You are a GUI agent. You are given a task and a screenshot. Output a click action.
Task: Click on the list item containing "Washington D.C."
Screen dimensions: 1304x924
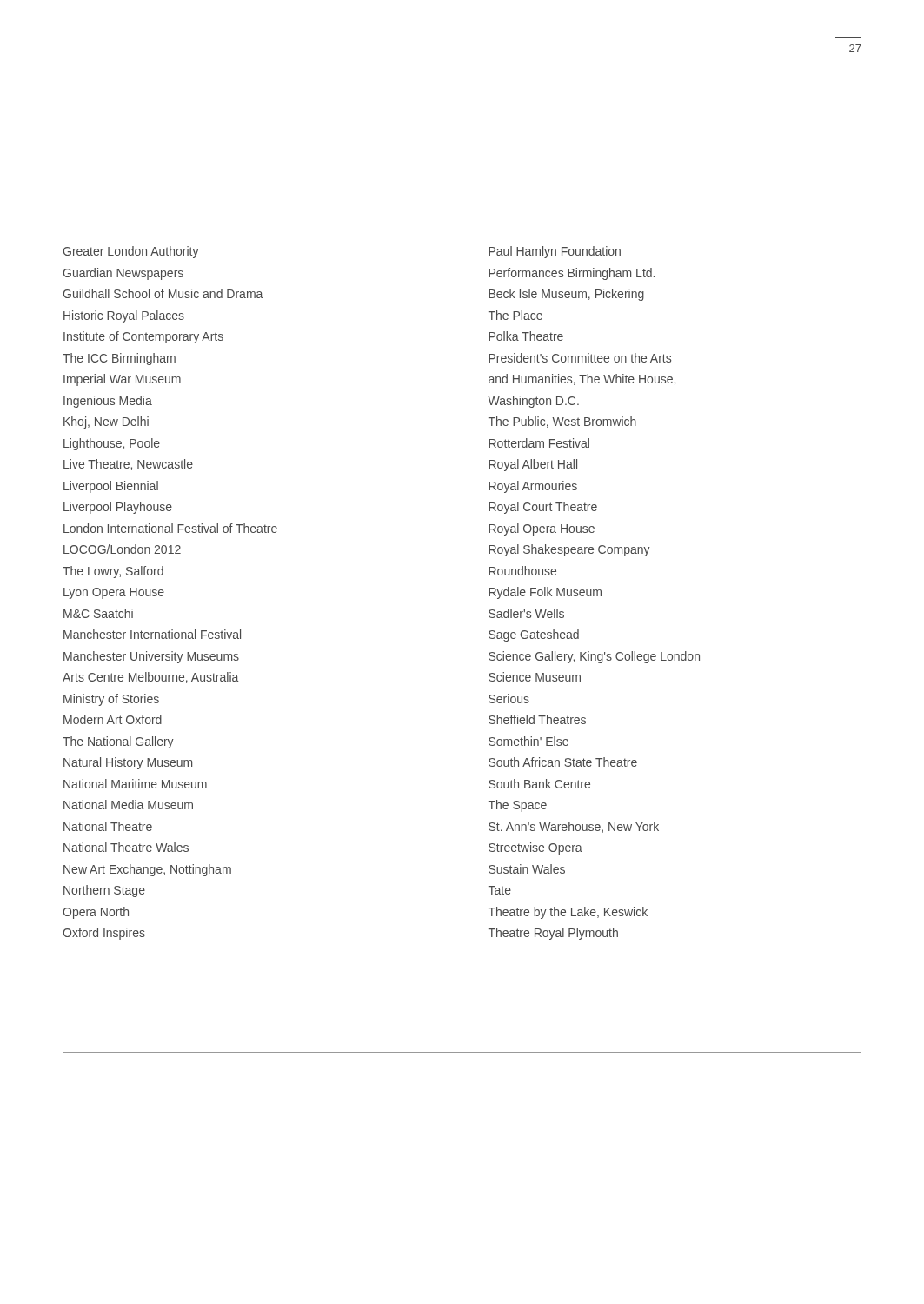(x=534, y=400)
